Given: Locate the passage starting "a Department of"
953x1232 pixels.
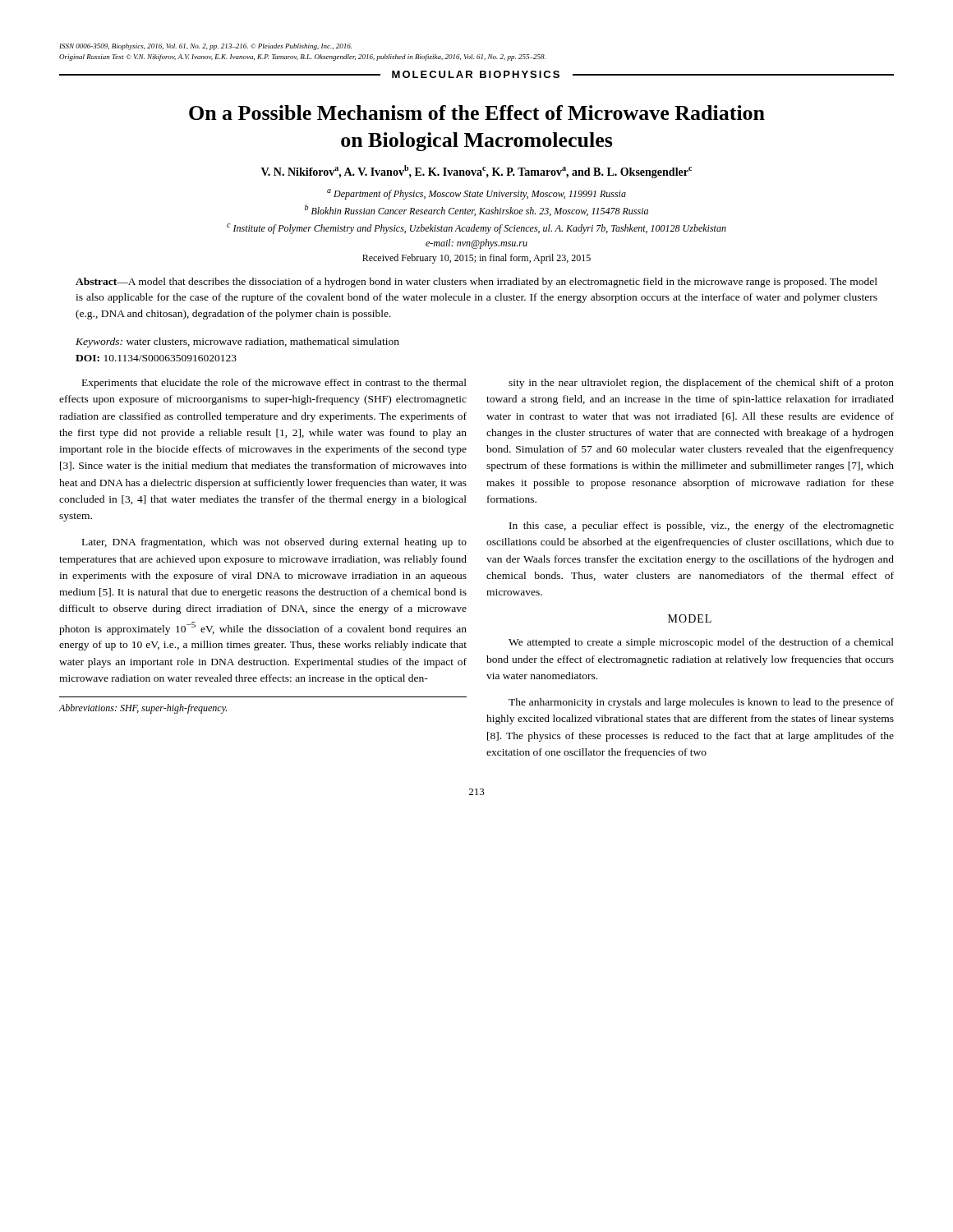Looking at the screenshot, I should click(476, 224).
